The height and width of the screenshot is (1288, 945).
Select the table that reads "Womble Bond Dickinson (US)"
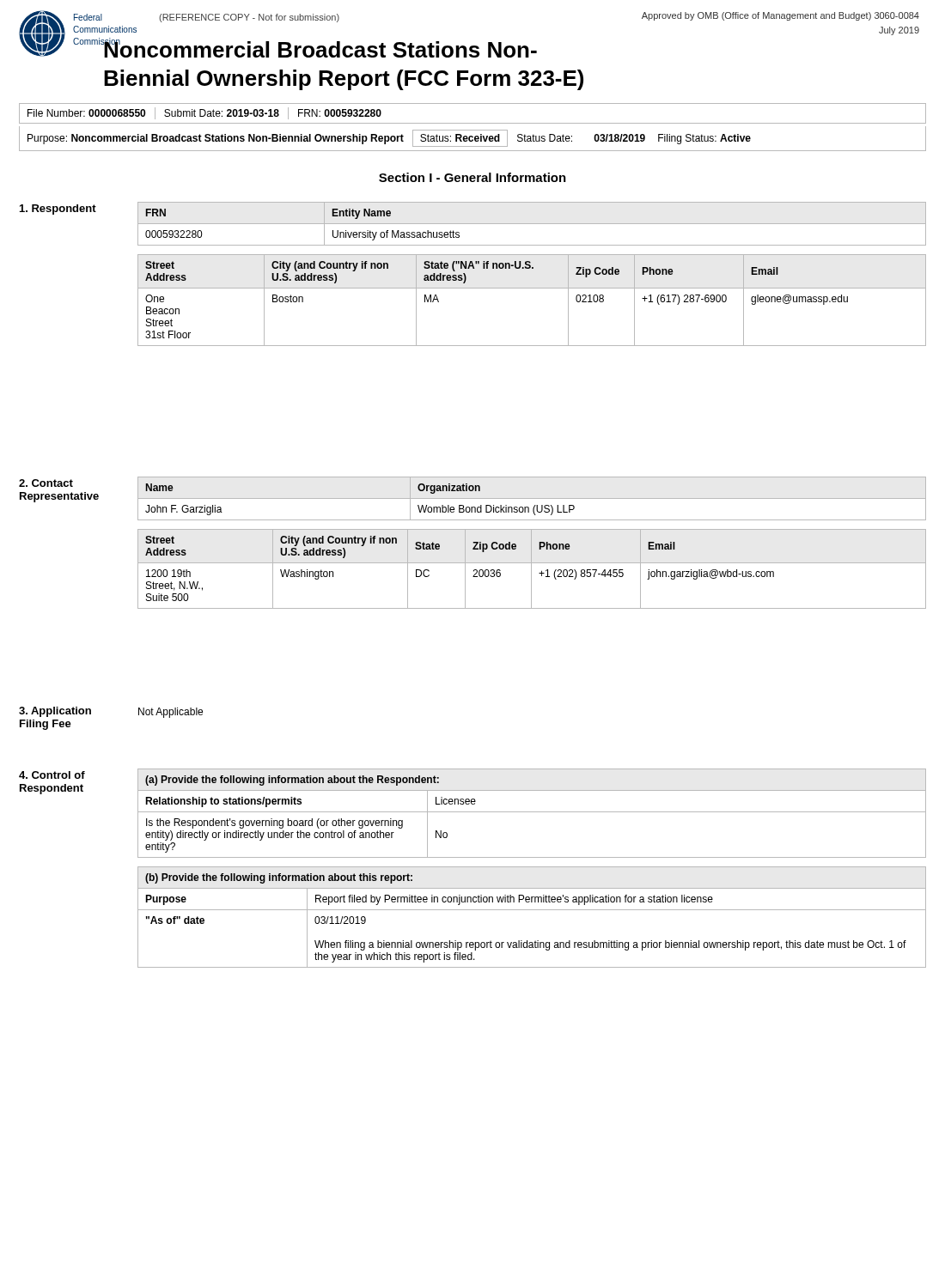pyautogui.click(x=532, y=498)
